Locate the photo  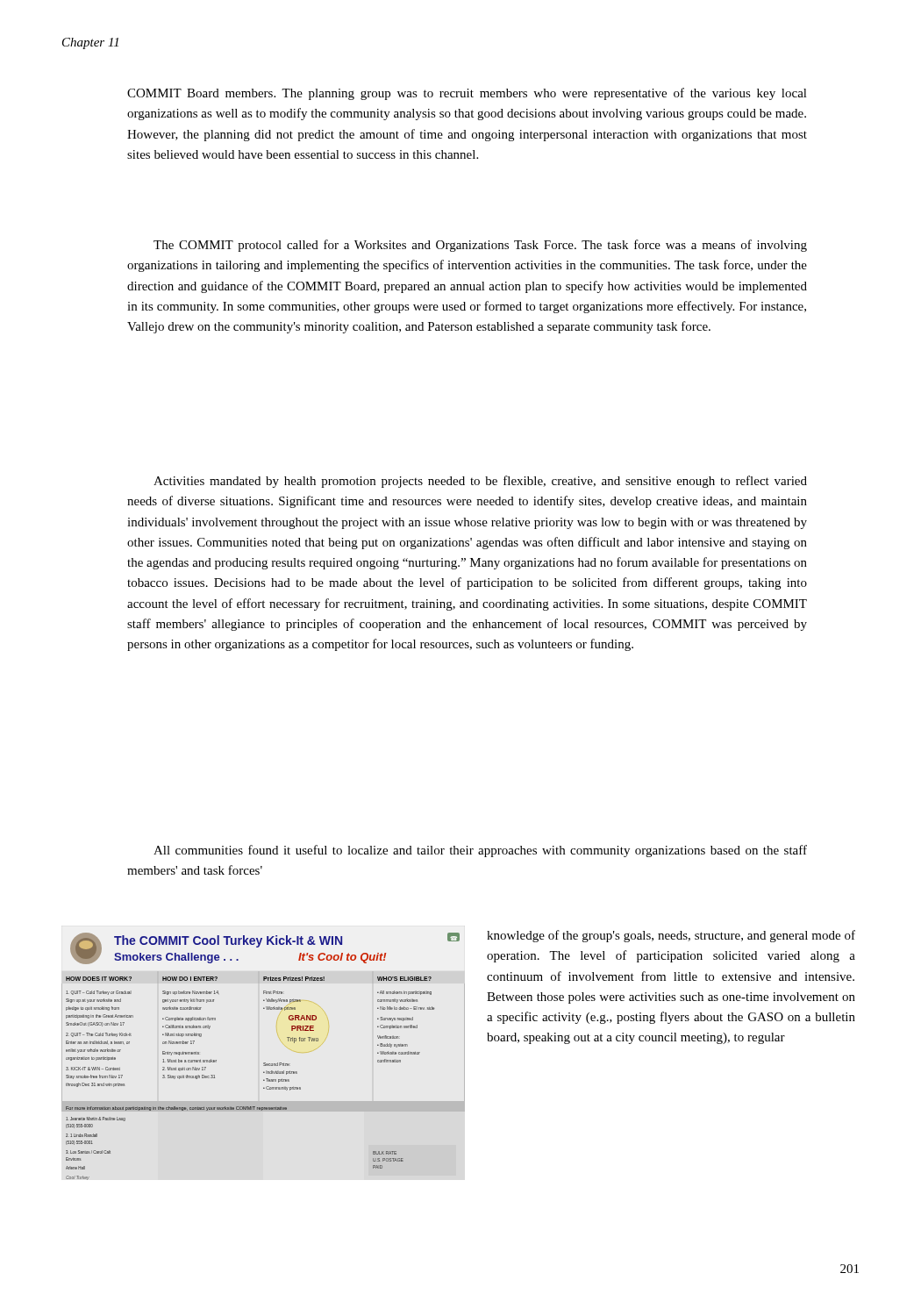click(x=263, y=1053)
